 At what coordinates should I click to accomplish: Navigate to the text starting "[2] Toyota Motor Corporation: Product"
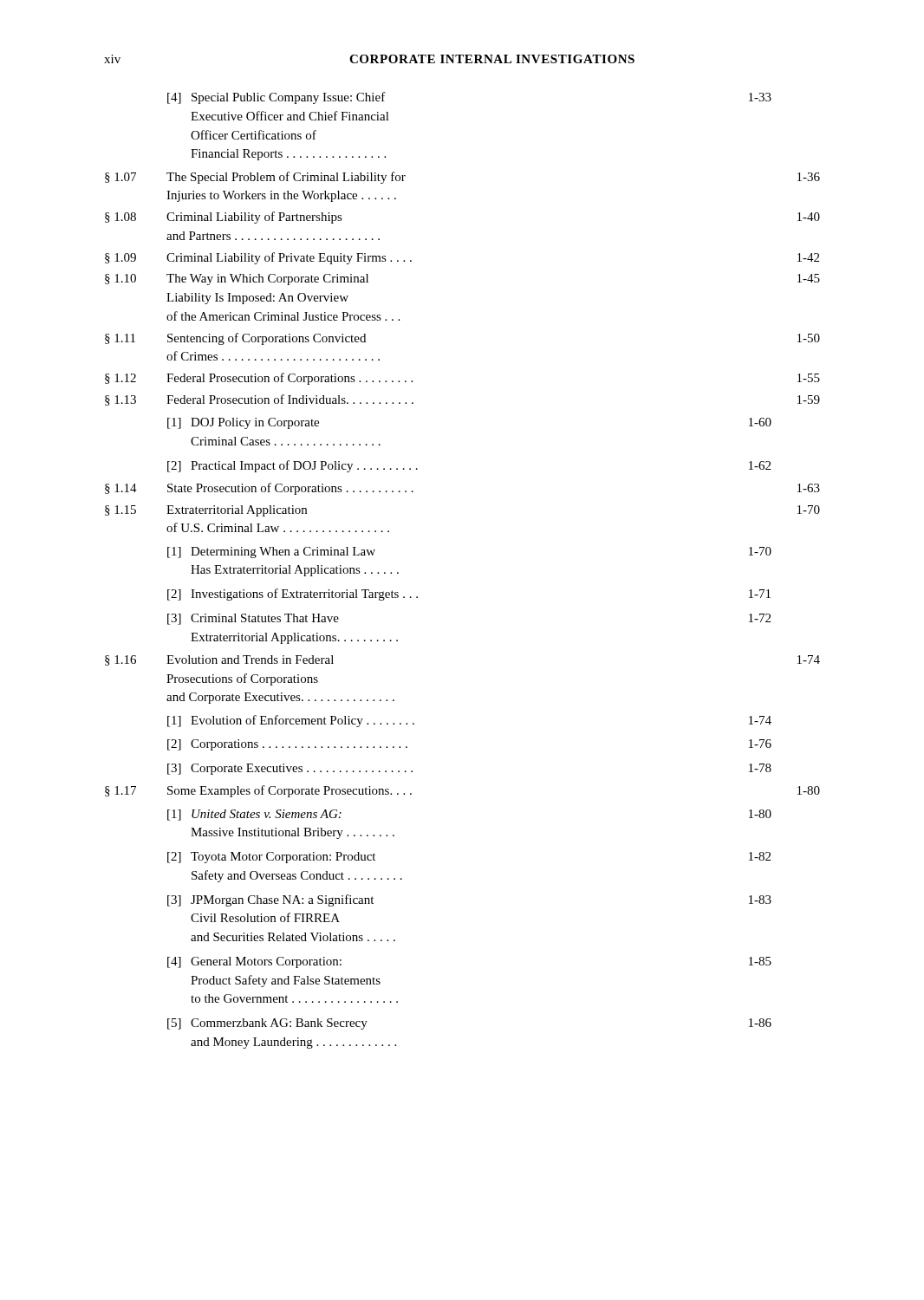(x=268, y=859)
